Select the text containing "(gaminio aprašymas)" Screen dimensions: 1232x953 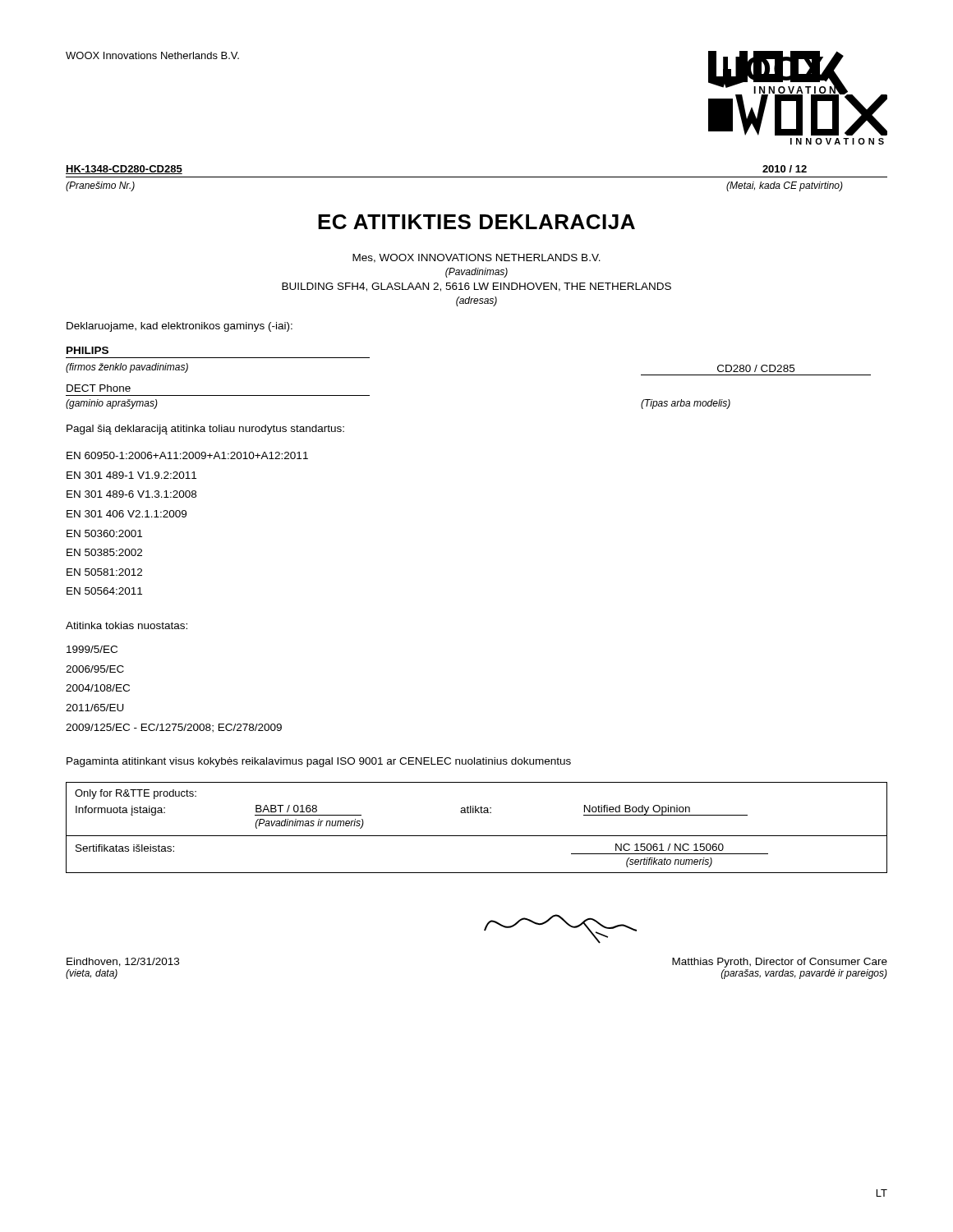(112, 403)
